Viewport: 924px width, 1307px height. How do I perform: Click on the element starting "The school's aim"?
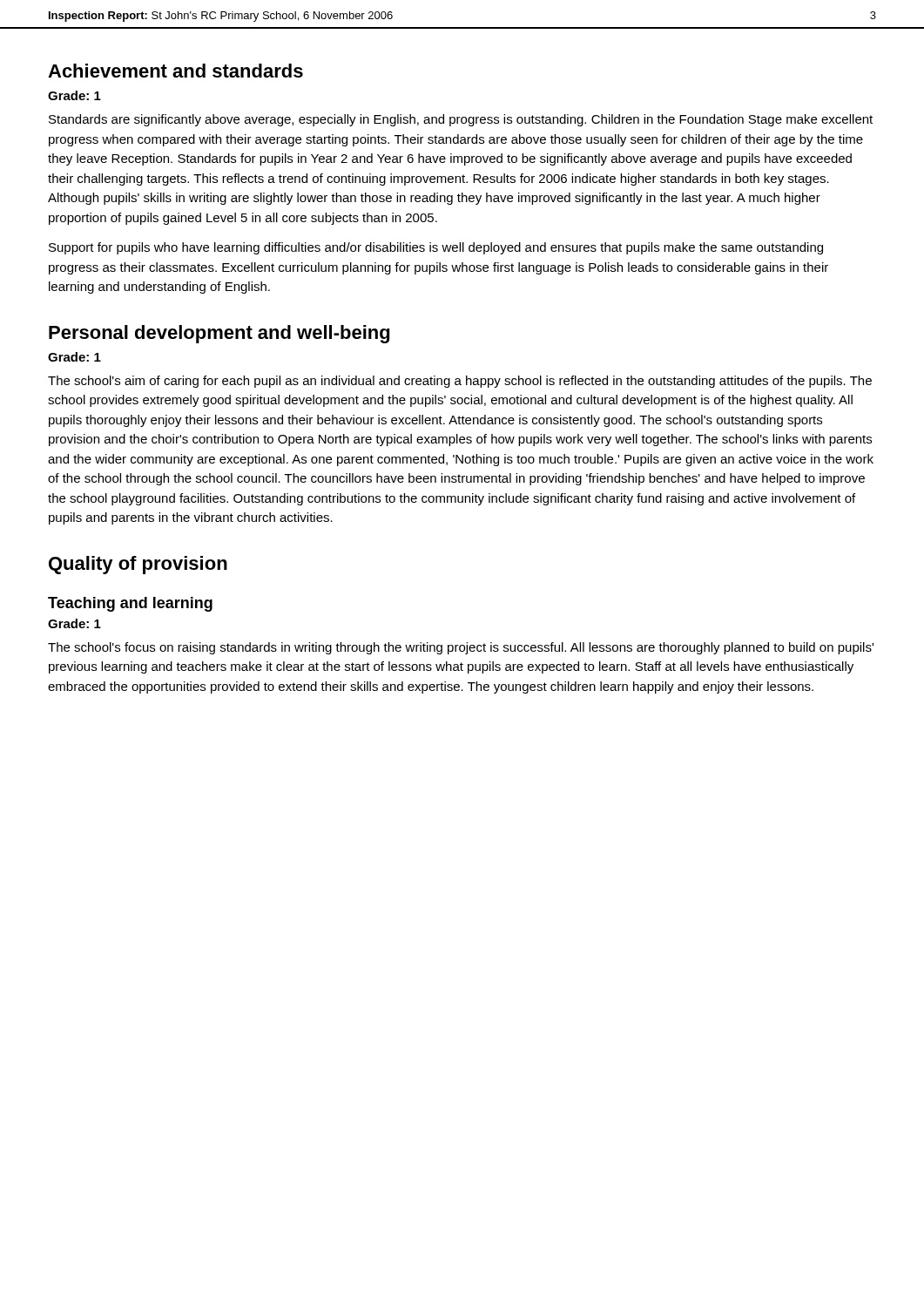(462, 449)
